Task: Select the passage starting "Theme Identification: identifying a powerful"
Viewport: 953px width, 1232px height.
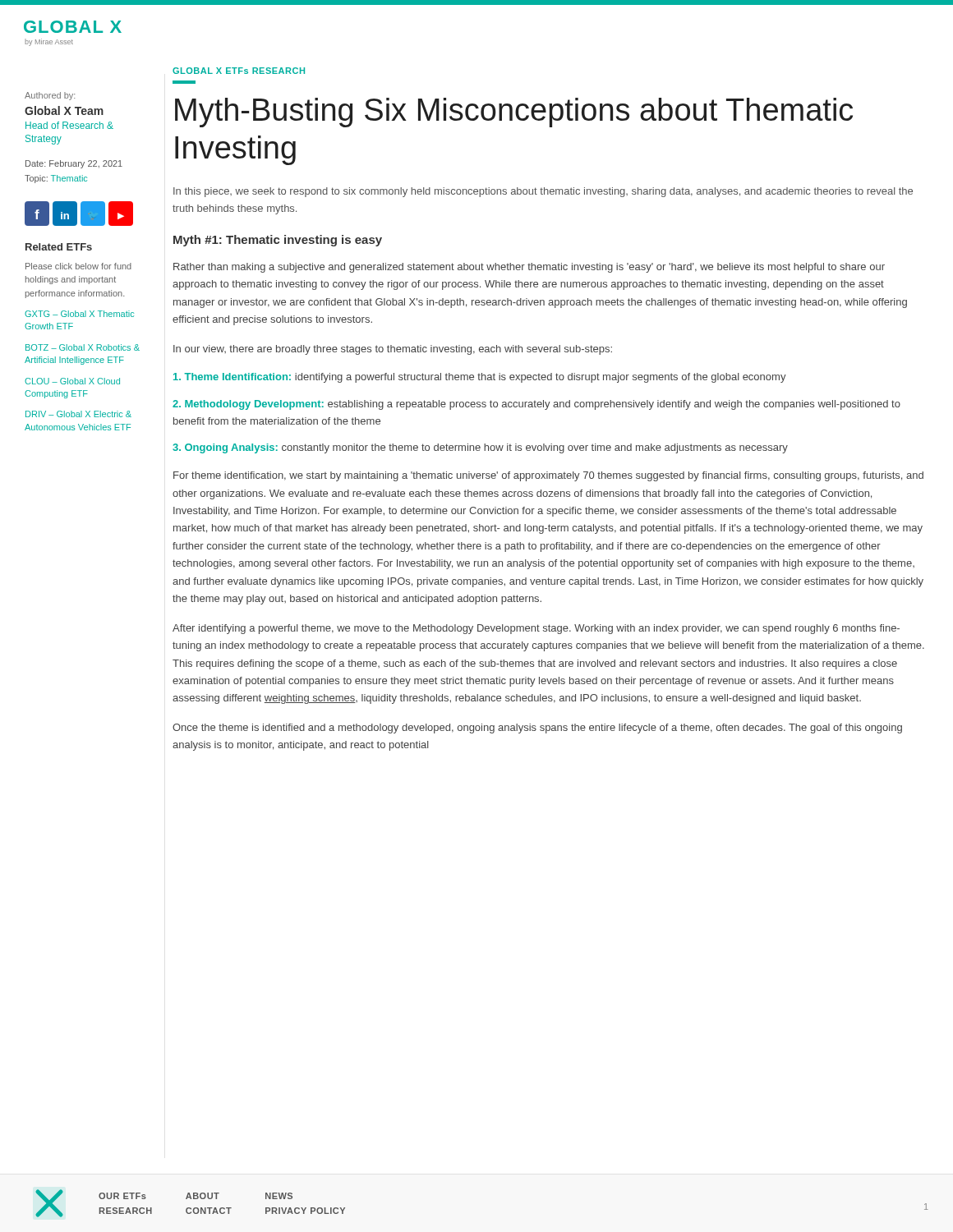Action: click(479, 376)
